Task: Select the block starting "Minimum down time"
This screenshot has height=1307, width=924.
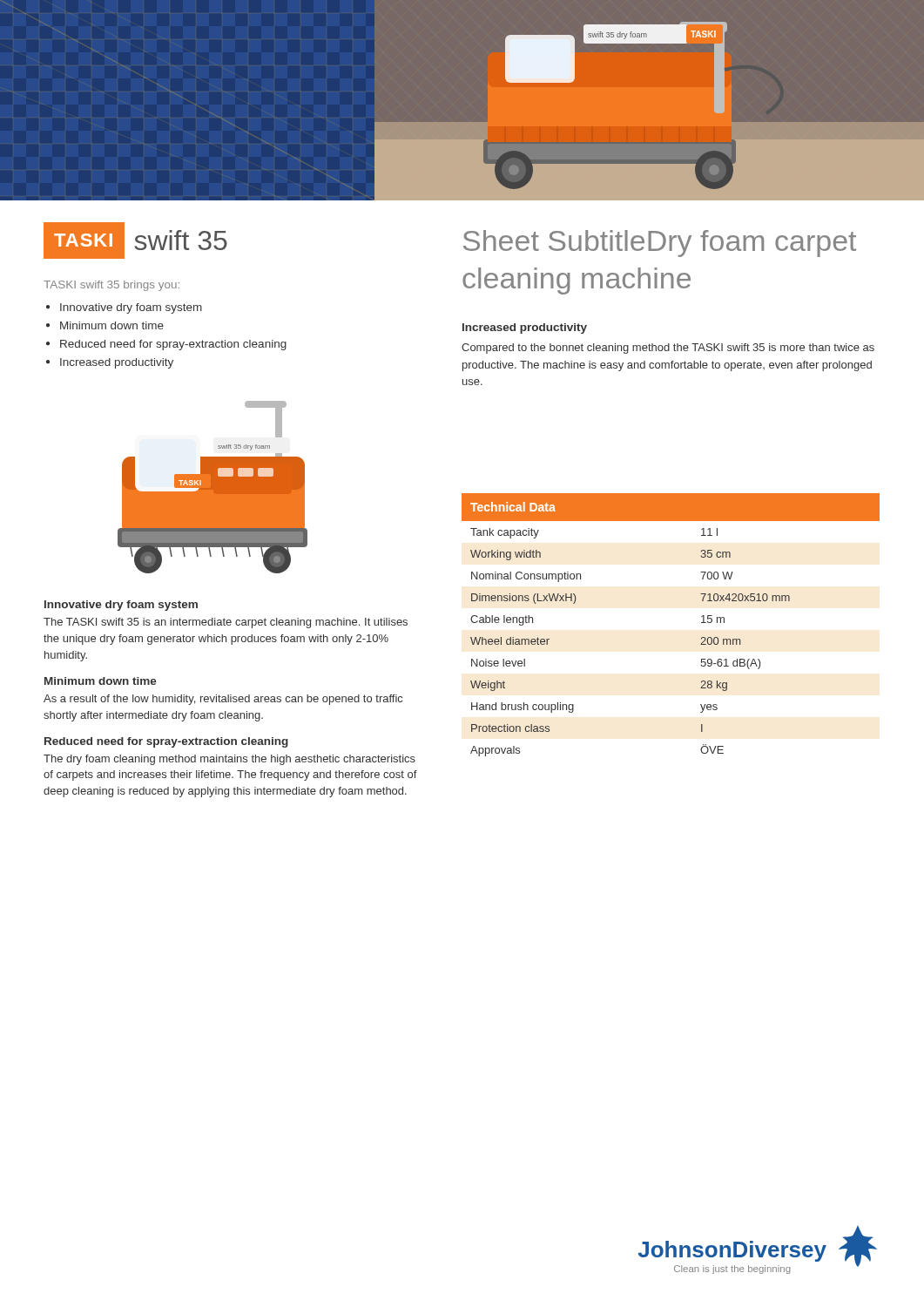Action: point(100,681)
